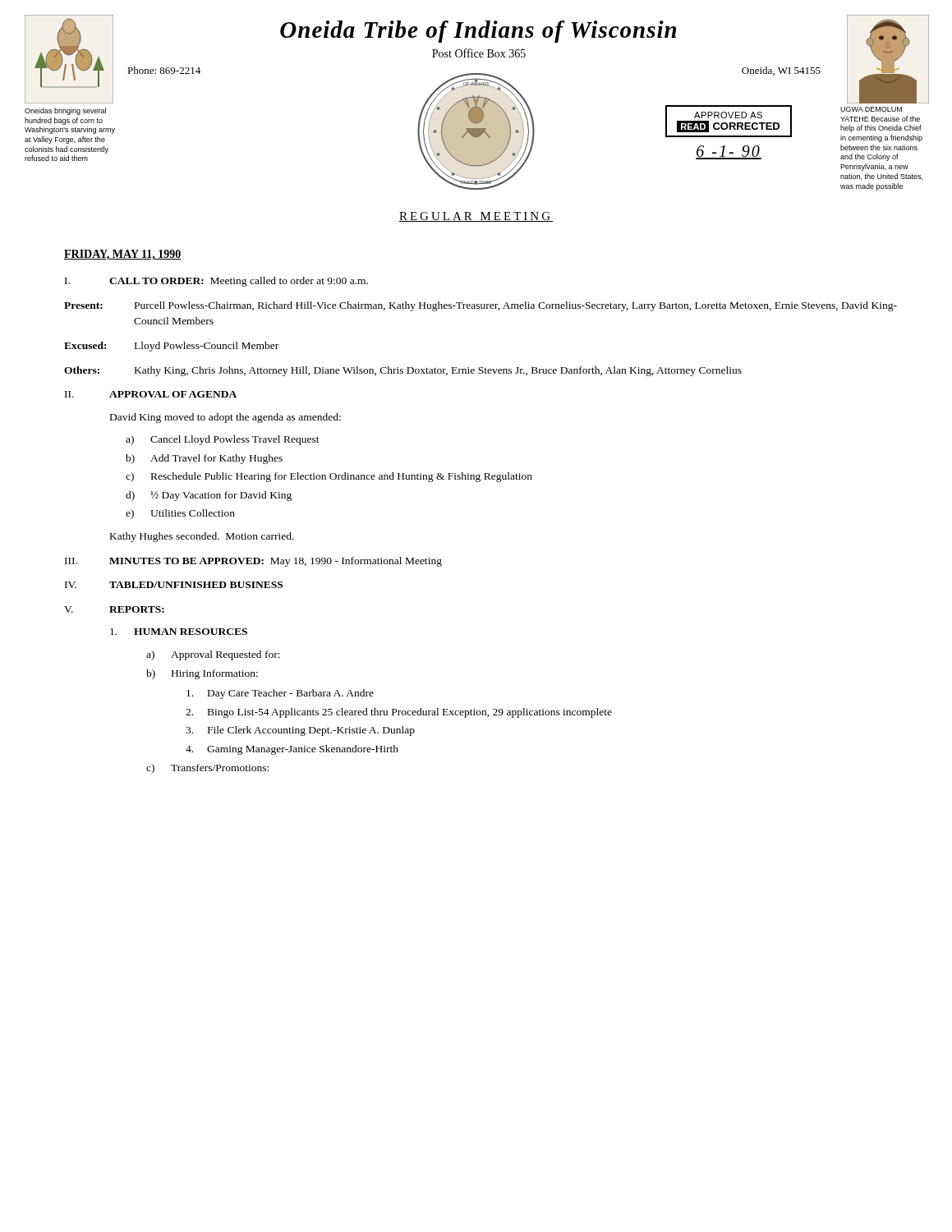Locate the text "FRIDAY, MAY 11, 1990"
Viewport: 952px width, 1232px height.
click(122, 254)
